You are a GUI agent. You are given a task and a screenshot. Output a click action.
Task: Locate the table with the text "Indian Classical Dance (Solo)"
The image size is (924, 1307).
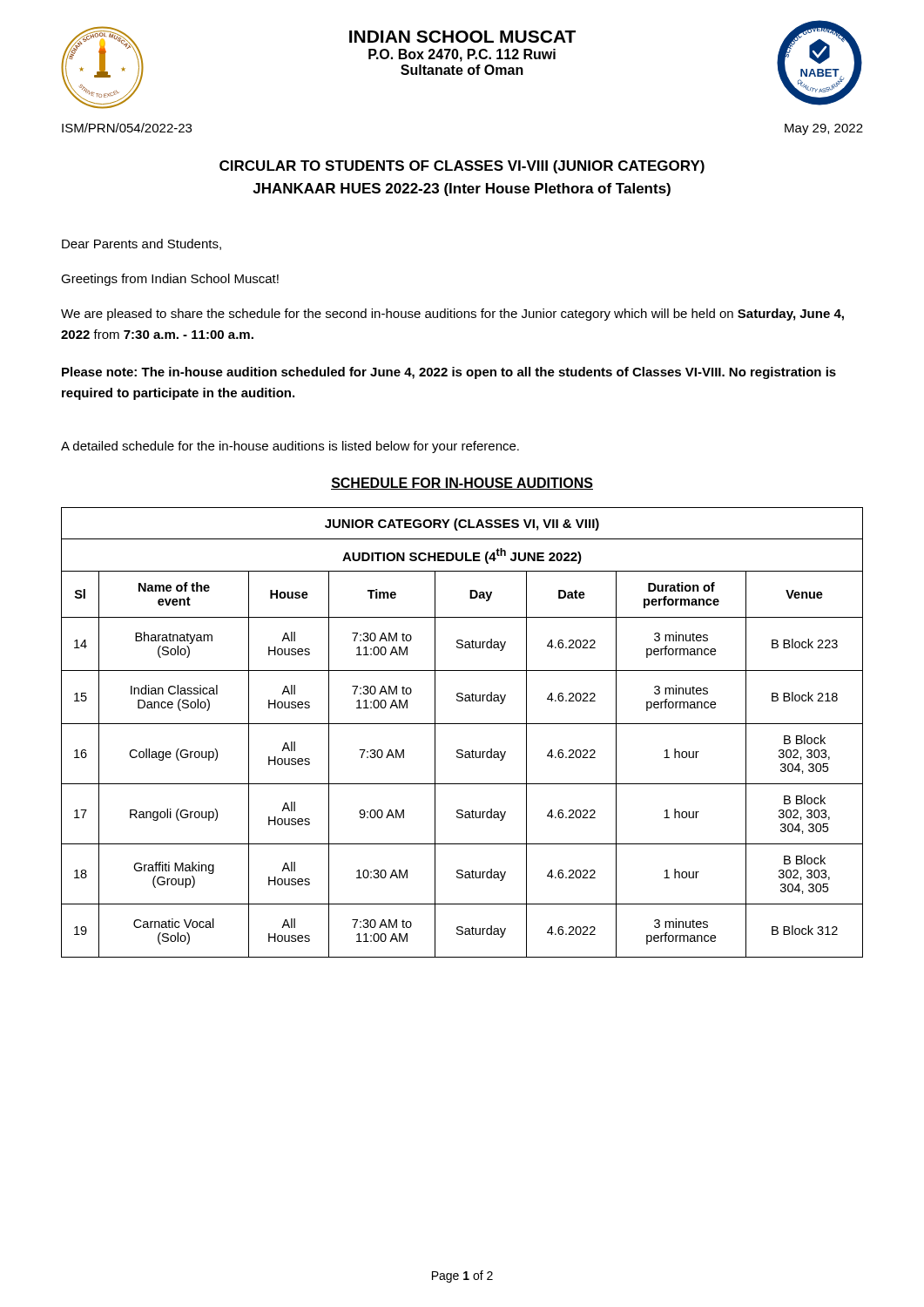(x=462, y=732)
